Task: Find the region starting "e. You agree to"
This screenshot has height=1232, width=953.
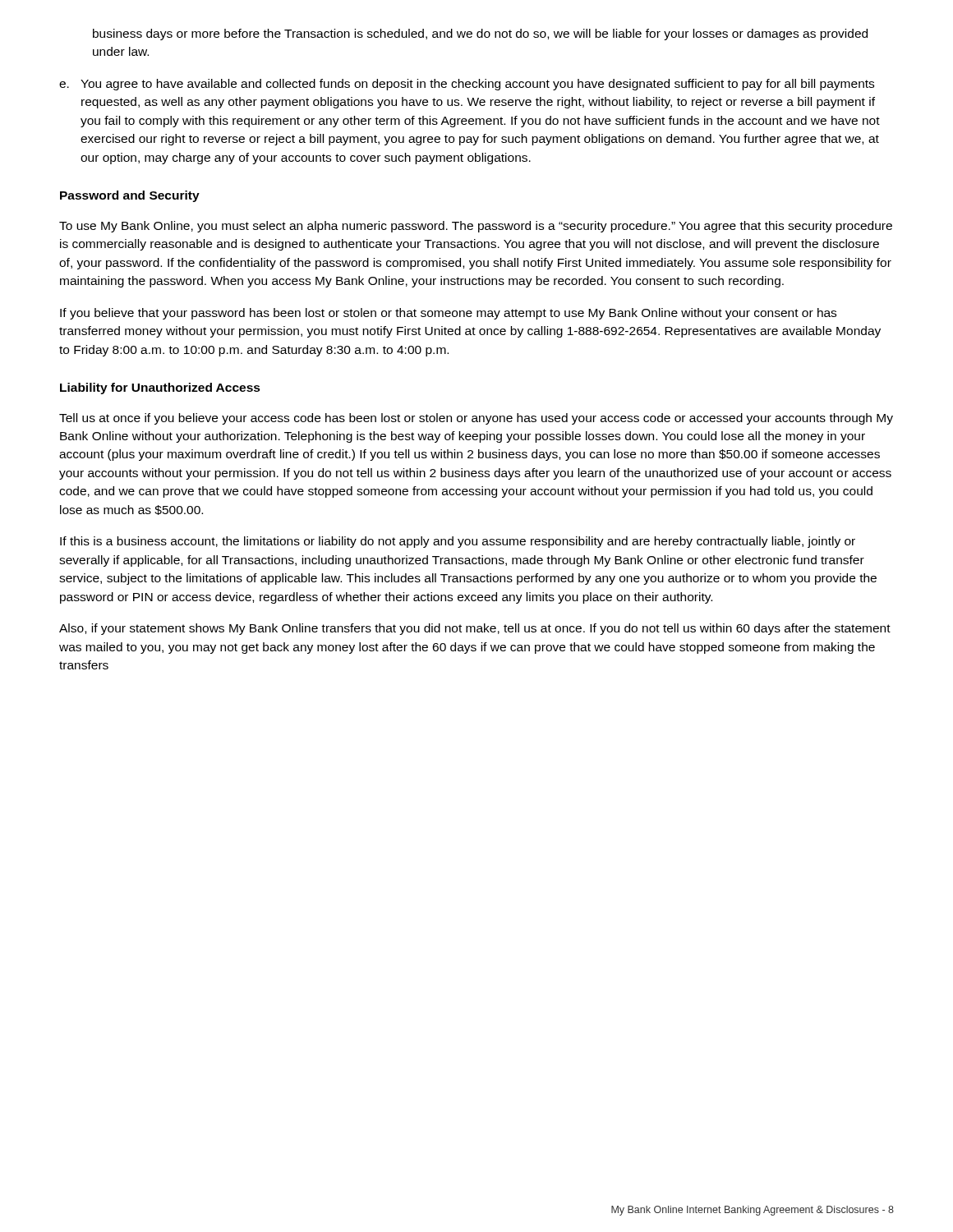Action: pyautogui.click(x=476, y=121)
